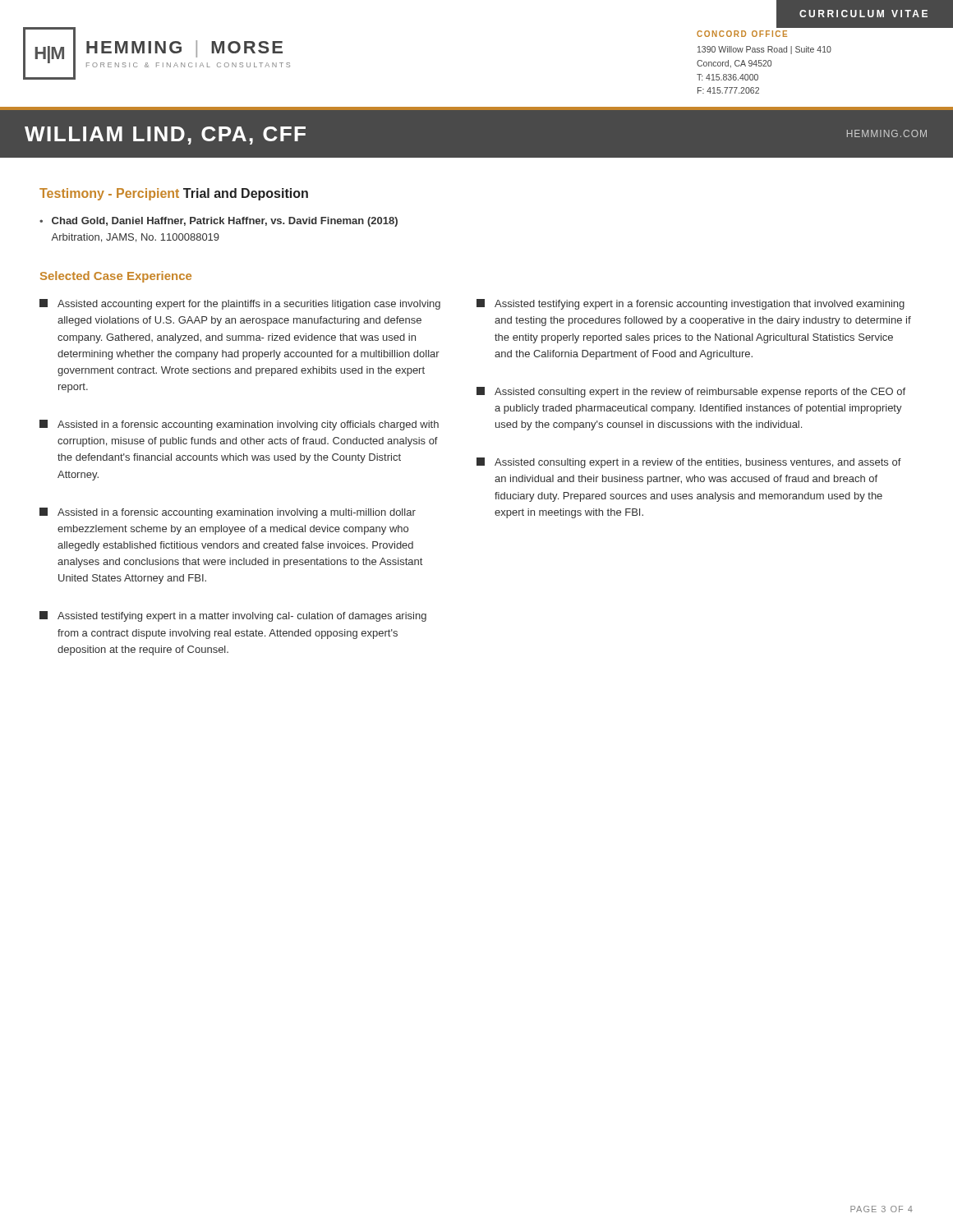The image size is (953, 1232).
Task: Locate the element starting "Testimony - Percipient Trial and"
Action: pos(174,193)
